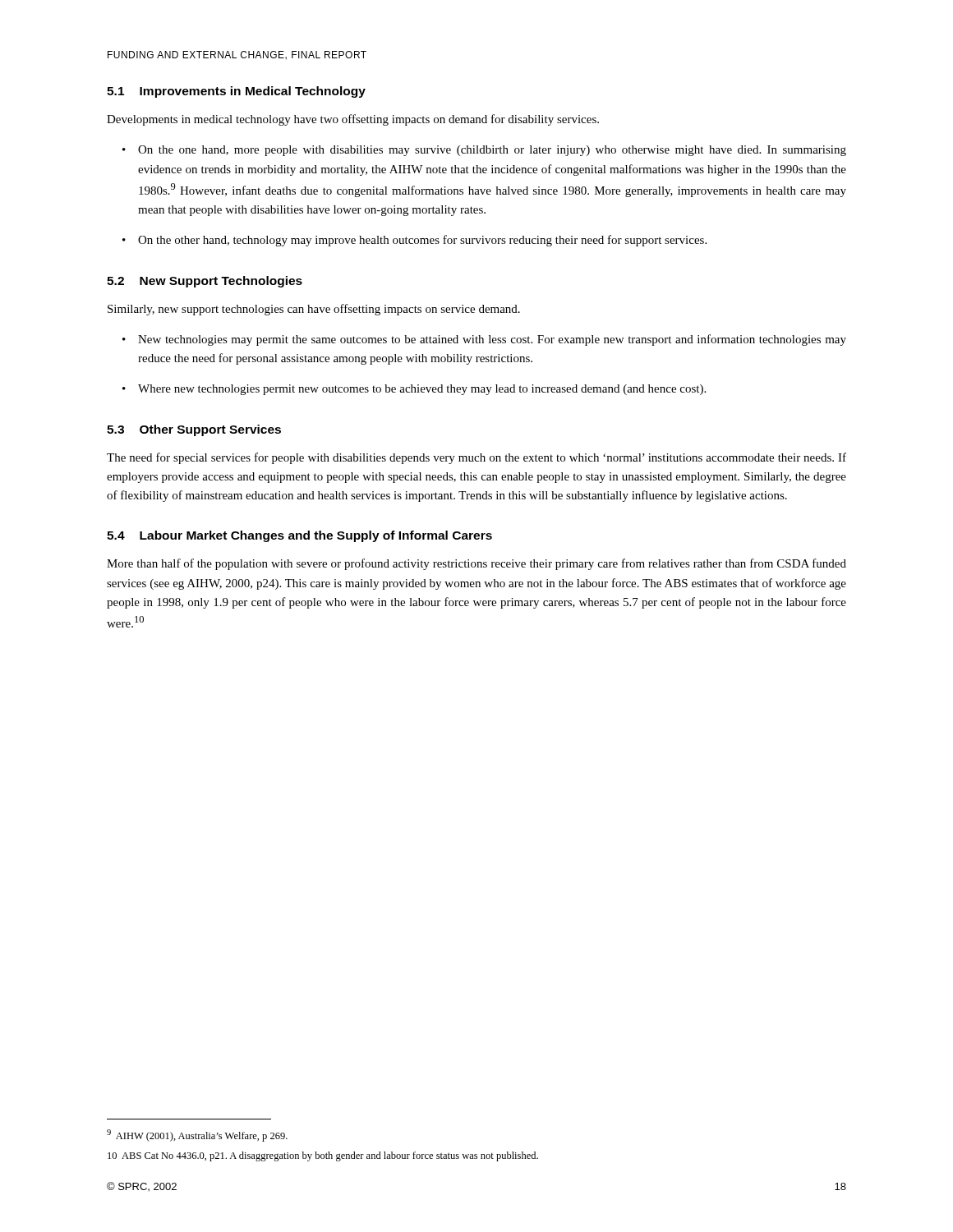Find the text block that says "Developments in medical"
Screen dimensions: 1232x953
pyautogui.click(x=476, y=120)
